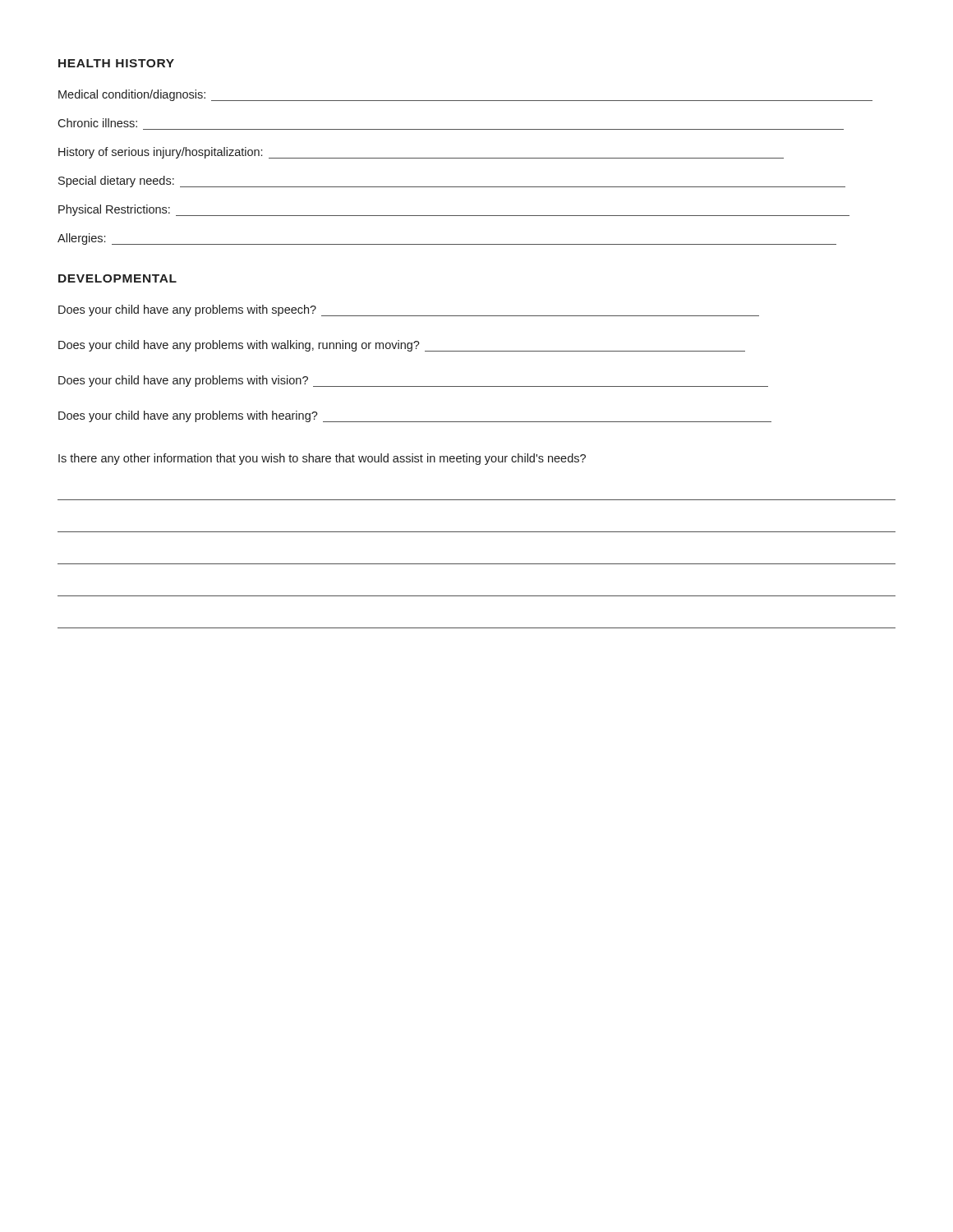Click on the text starting "Physical Restrictions:"
The width and height of the screenshot is (953, 1232).
pyautogui.click(x=453, y=209)
